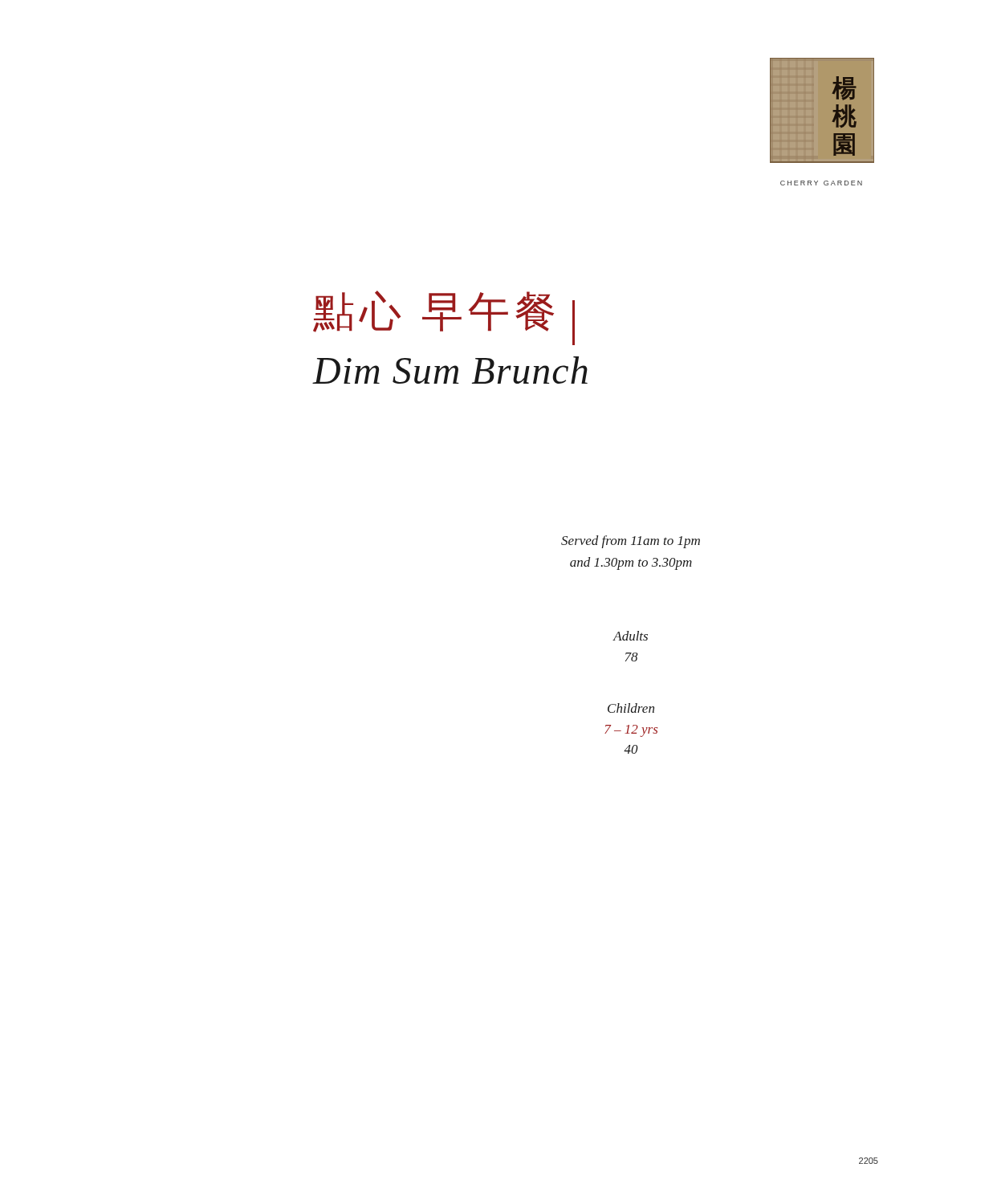Screen dimensions: 1204x997
Task: Point to the block starting "點心 早午餐 Dim Sum Brunch"
Action: pos(444,318)
